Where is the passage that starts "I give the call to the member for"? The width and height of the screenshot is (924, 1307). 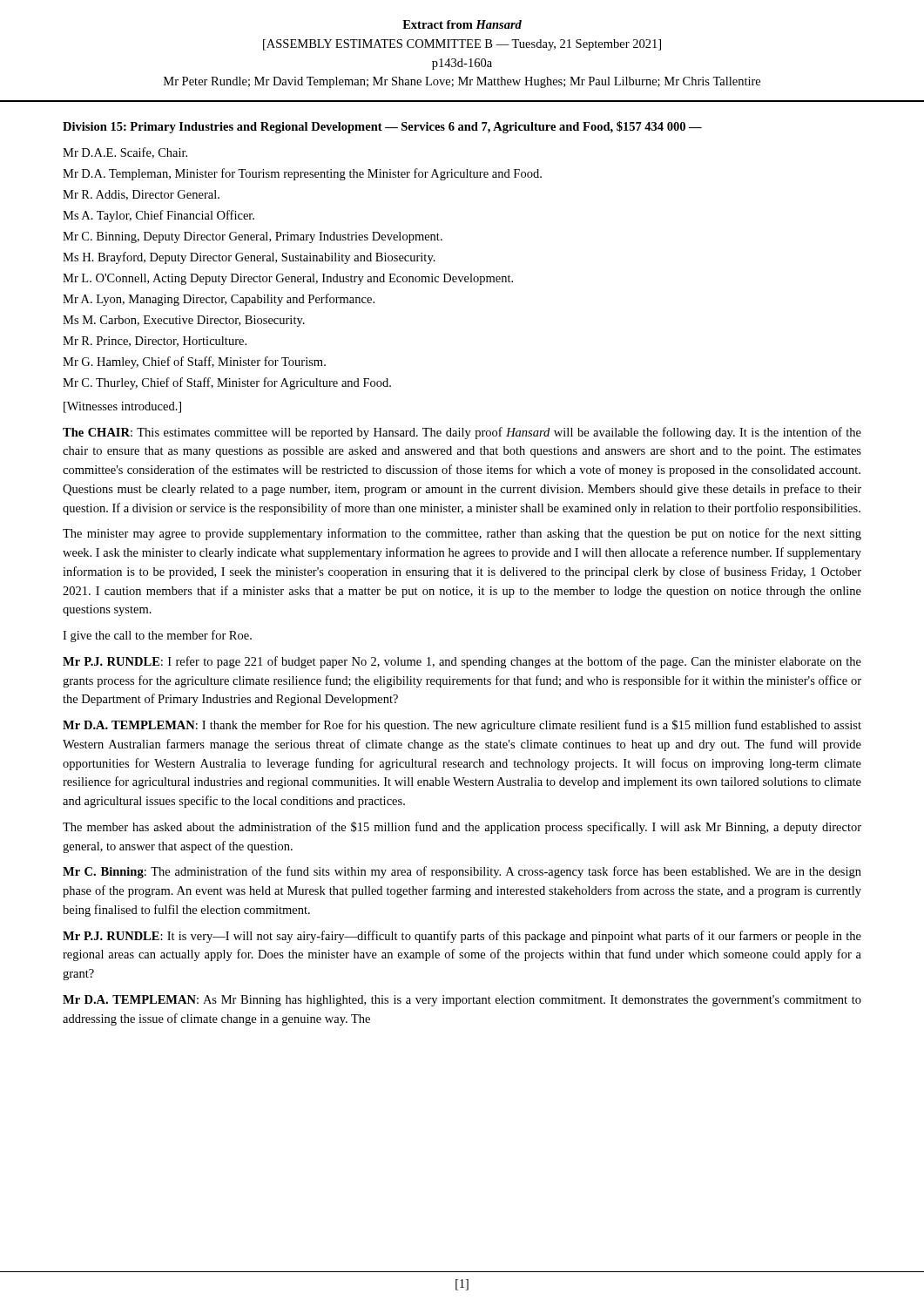click(x=158, y=635)
